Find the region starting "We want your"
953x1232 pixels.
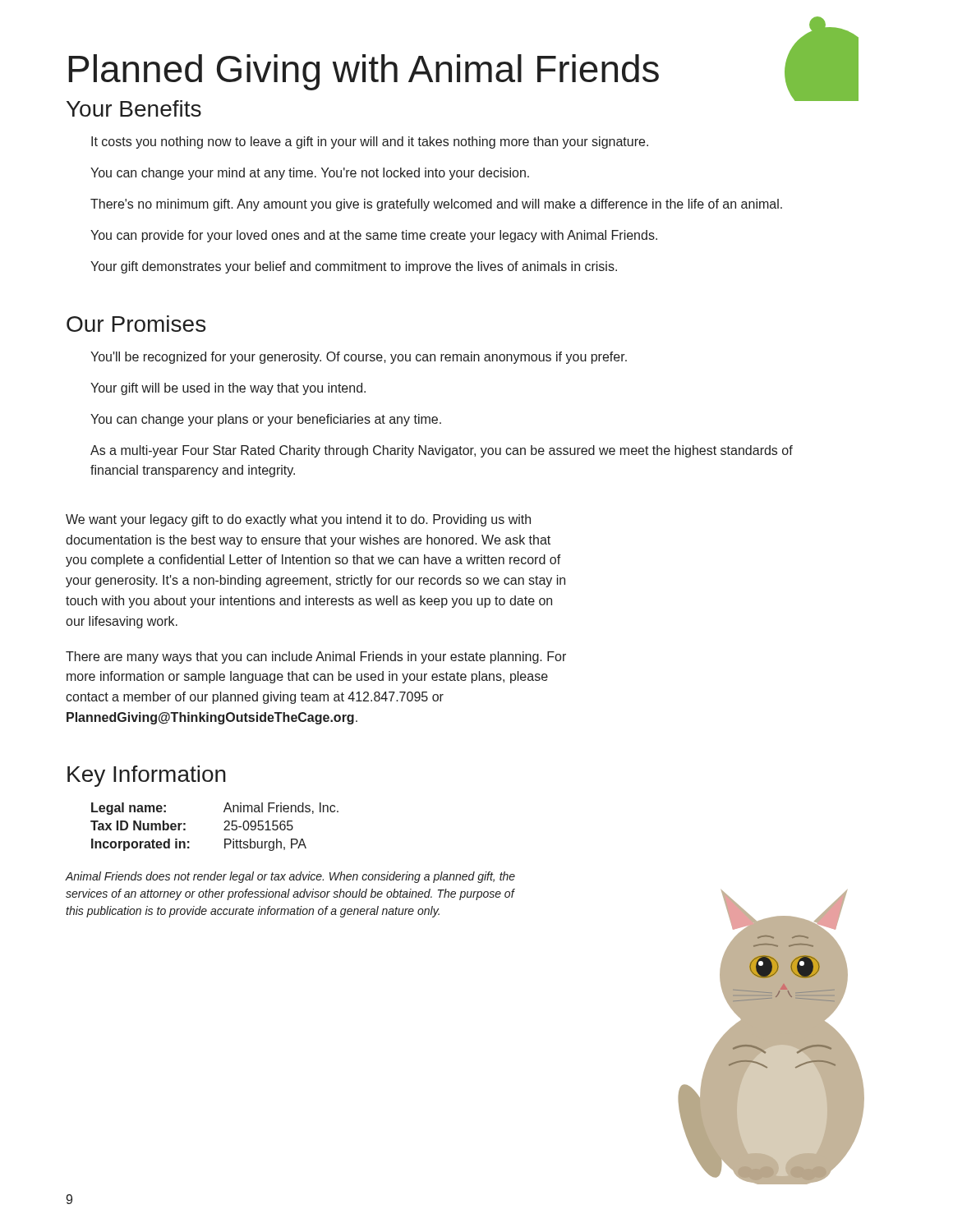pyautogui.click(x=316, y=570)
